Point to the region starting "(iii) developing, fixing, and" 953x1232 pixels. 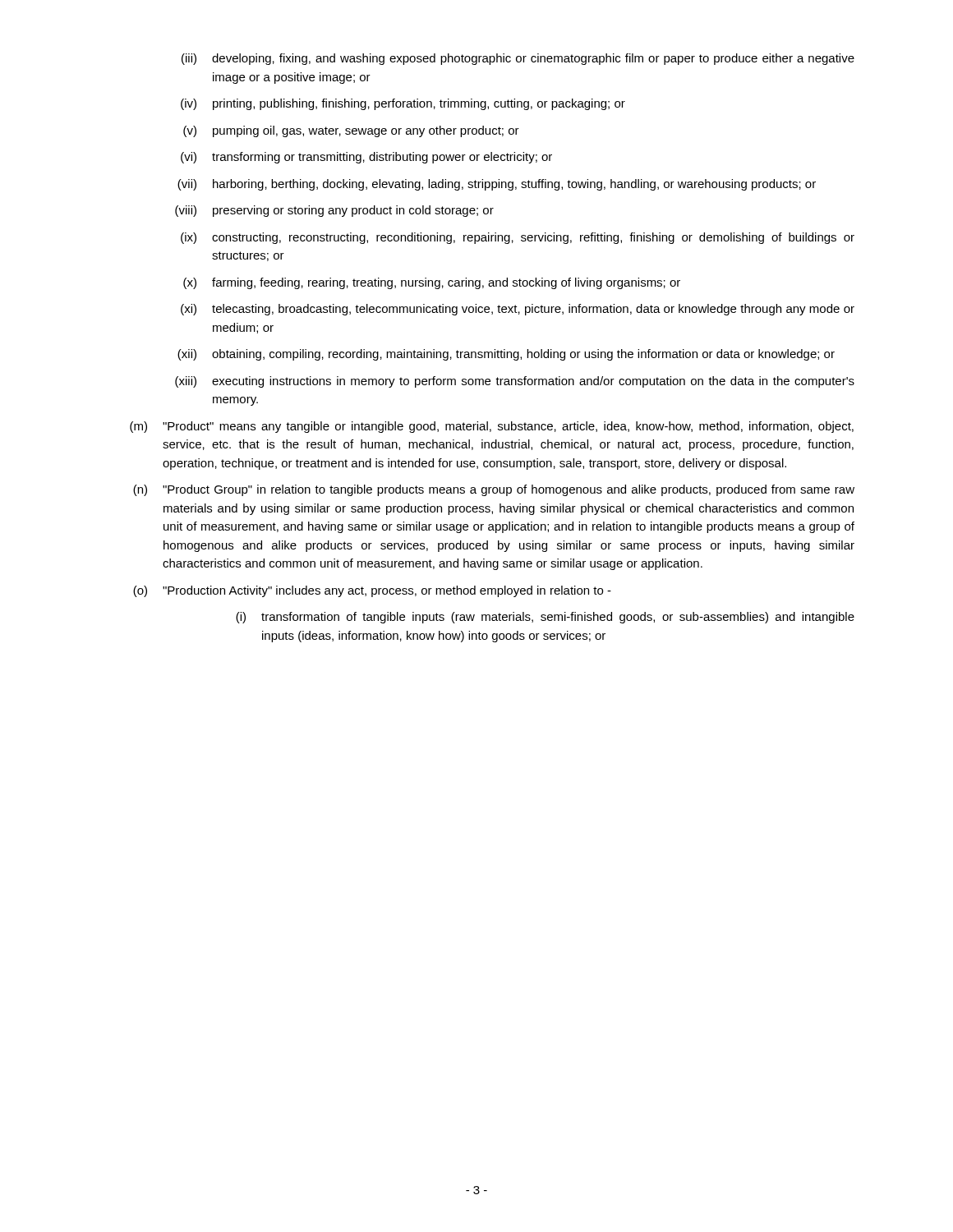click(501, 68)
